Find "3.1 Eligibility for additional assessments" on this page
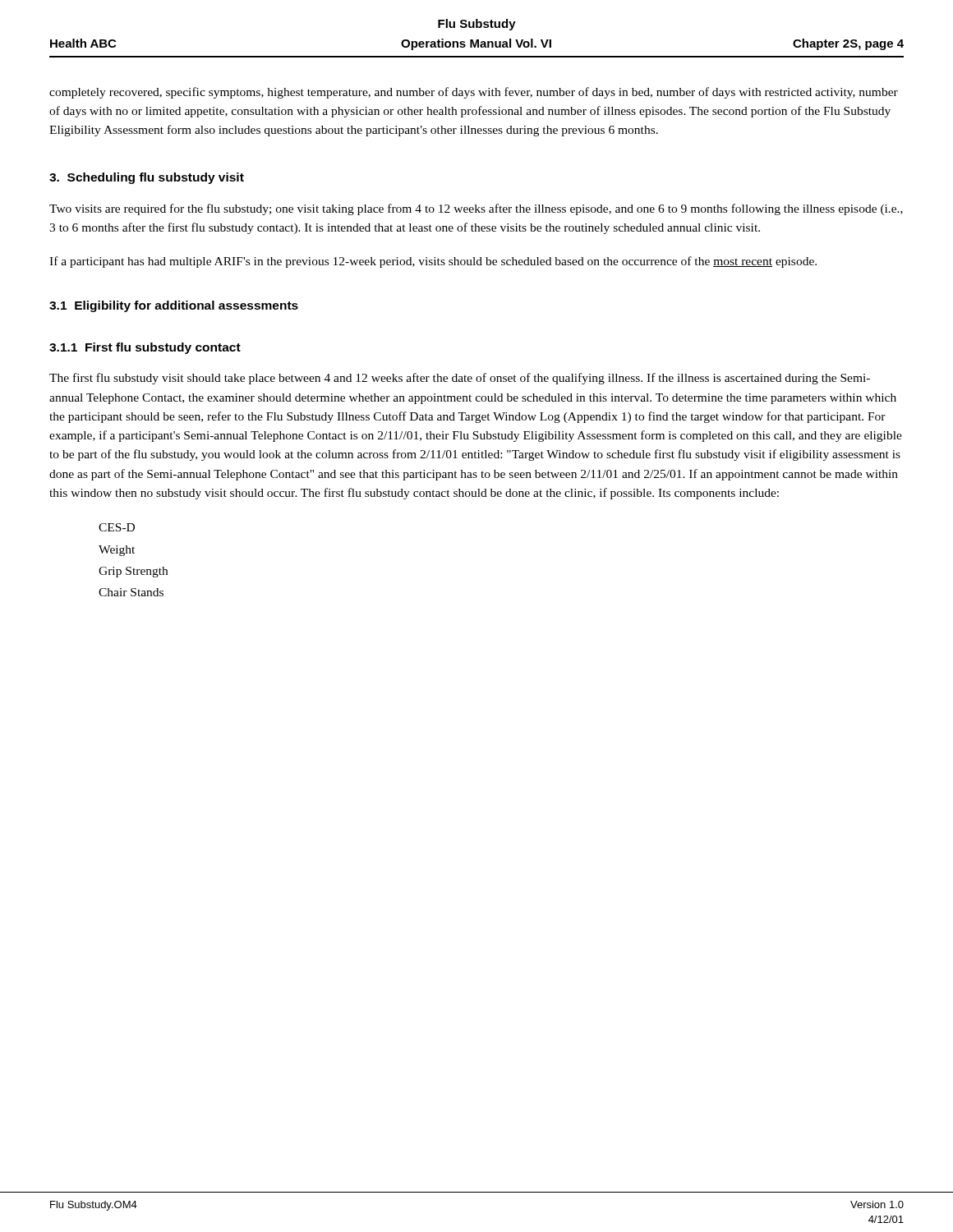 click(174, 305)
